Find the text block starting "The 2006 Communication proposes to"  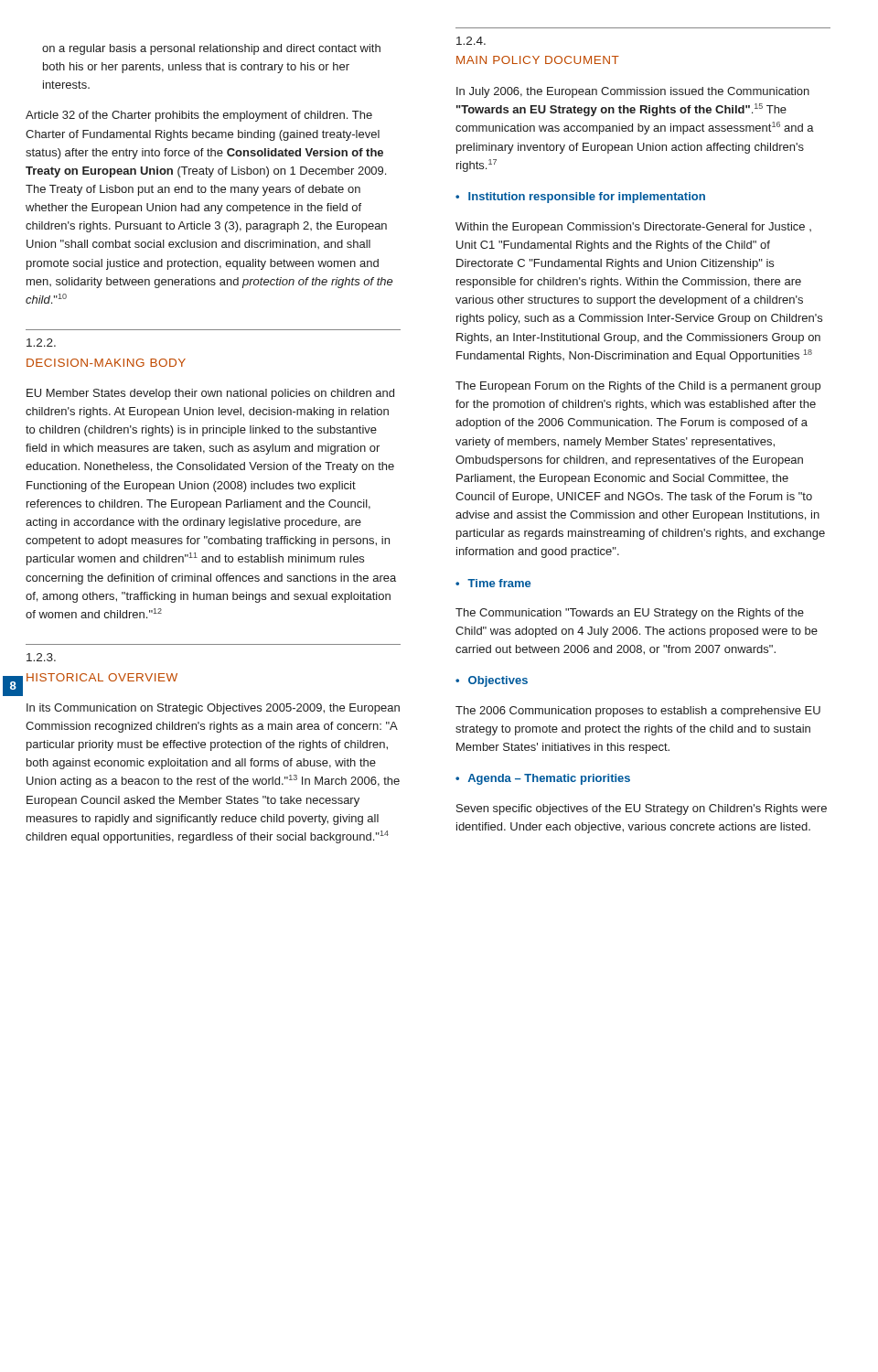click(643, 729)
